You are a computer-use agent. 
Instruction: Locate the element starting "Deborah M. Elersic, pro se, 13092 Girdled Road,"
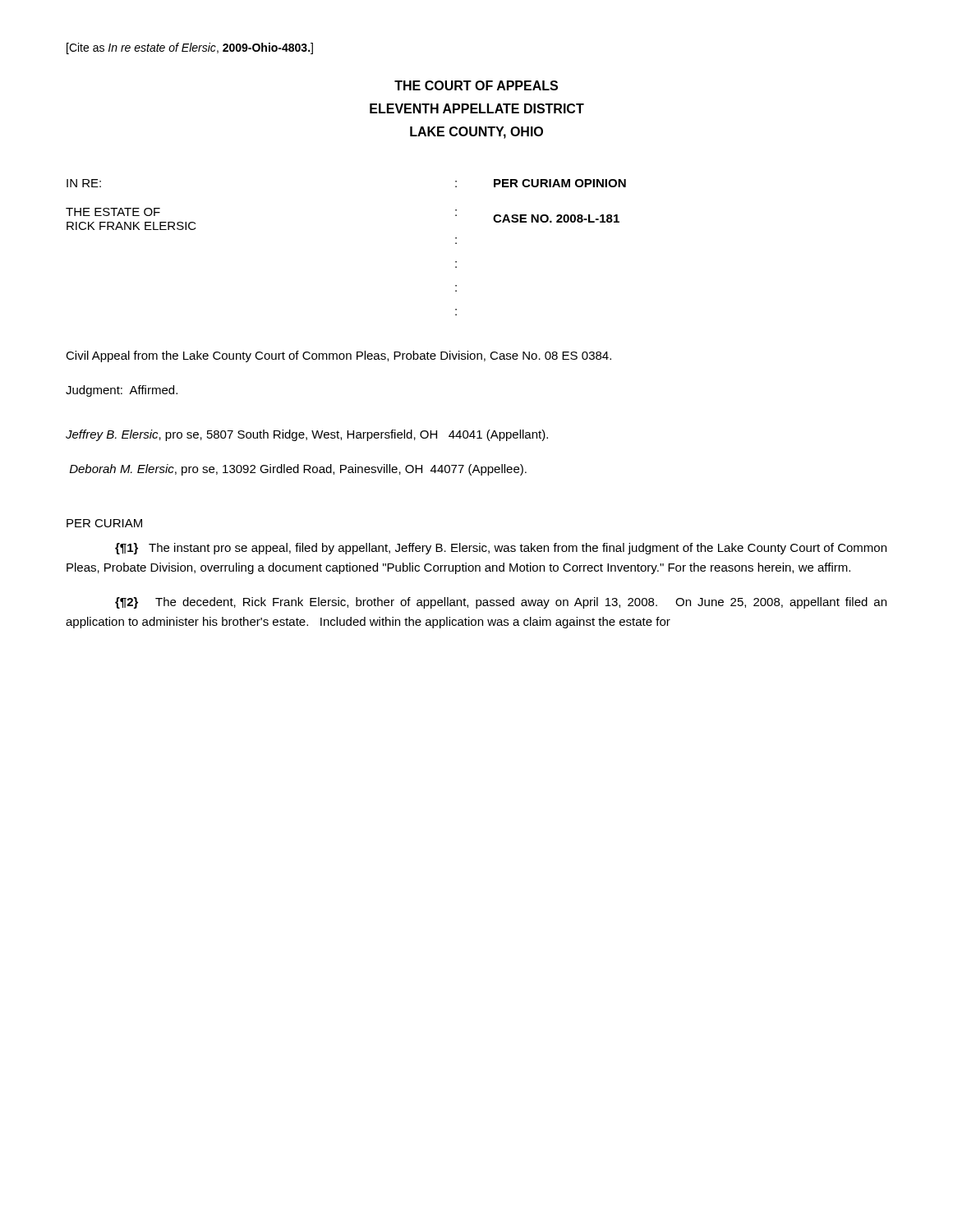(x=297, y=469)
